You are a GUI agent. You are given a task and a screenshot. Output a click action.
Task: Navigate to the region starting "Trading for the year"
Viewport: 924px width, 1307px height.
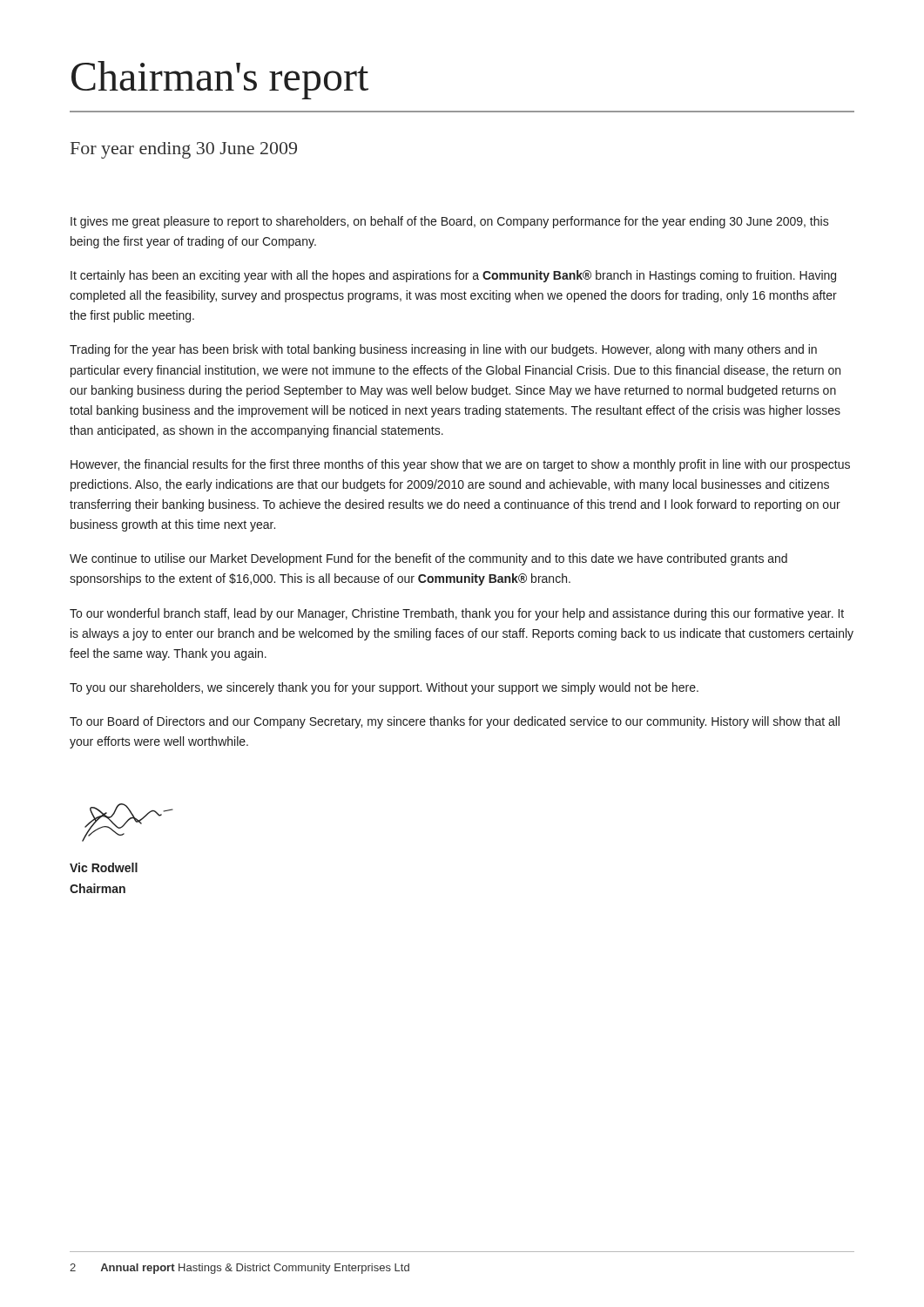(x=455, y=390)
